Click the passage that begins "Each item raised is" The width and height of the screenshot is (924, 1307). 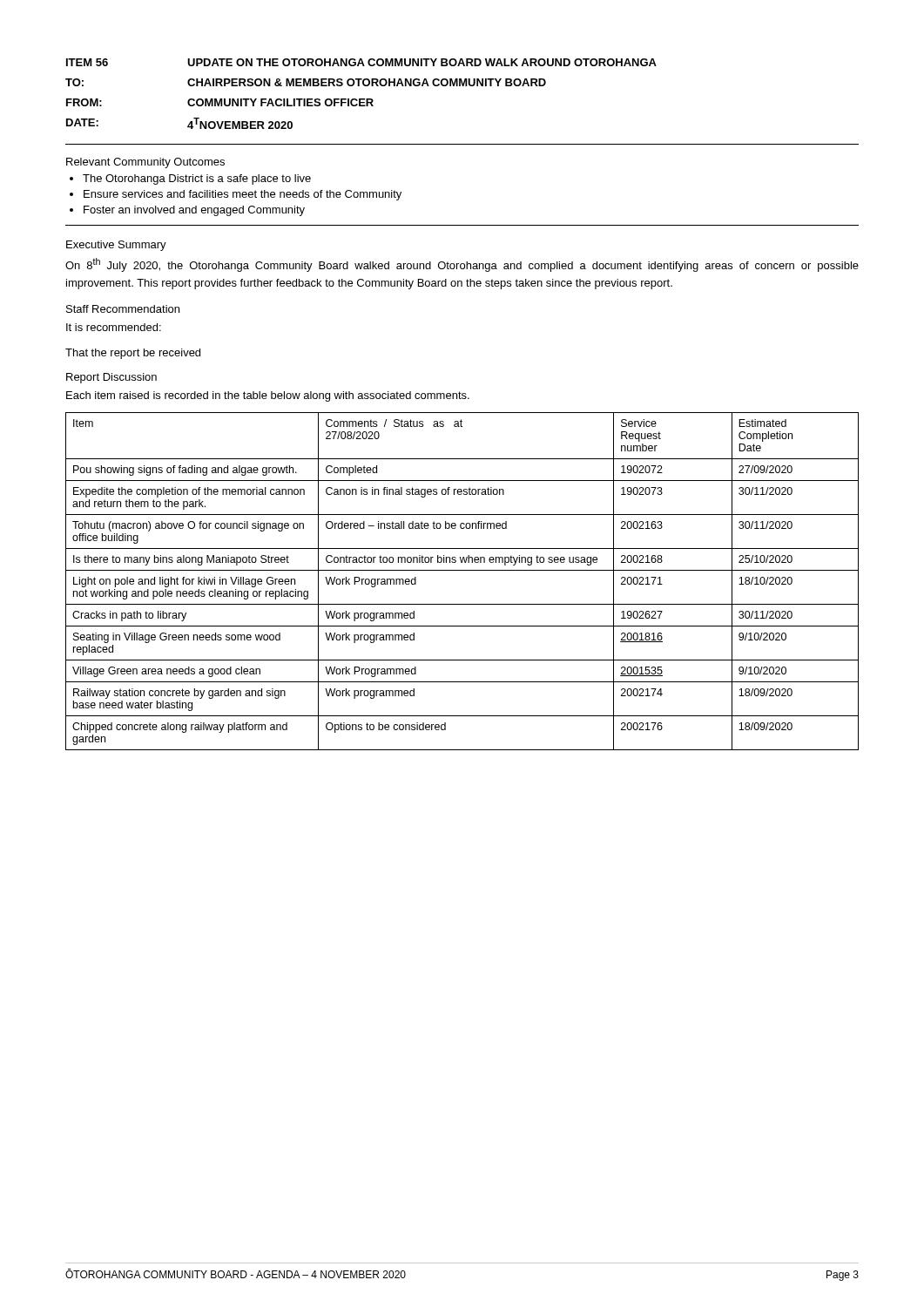pos(268,395)
